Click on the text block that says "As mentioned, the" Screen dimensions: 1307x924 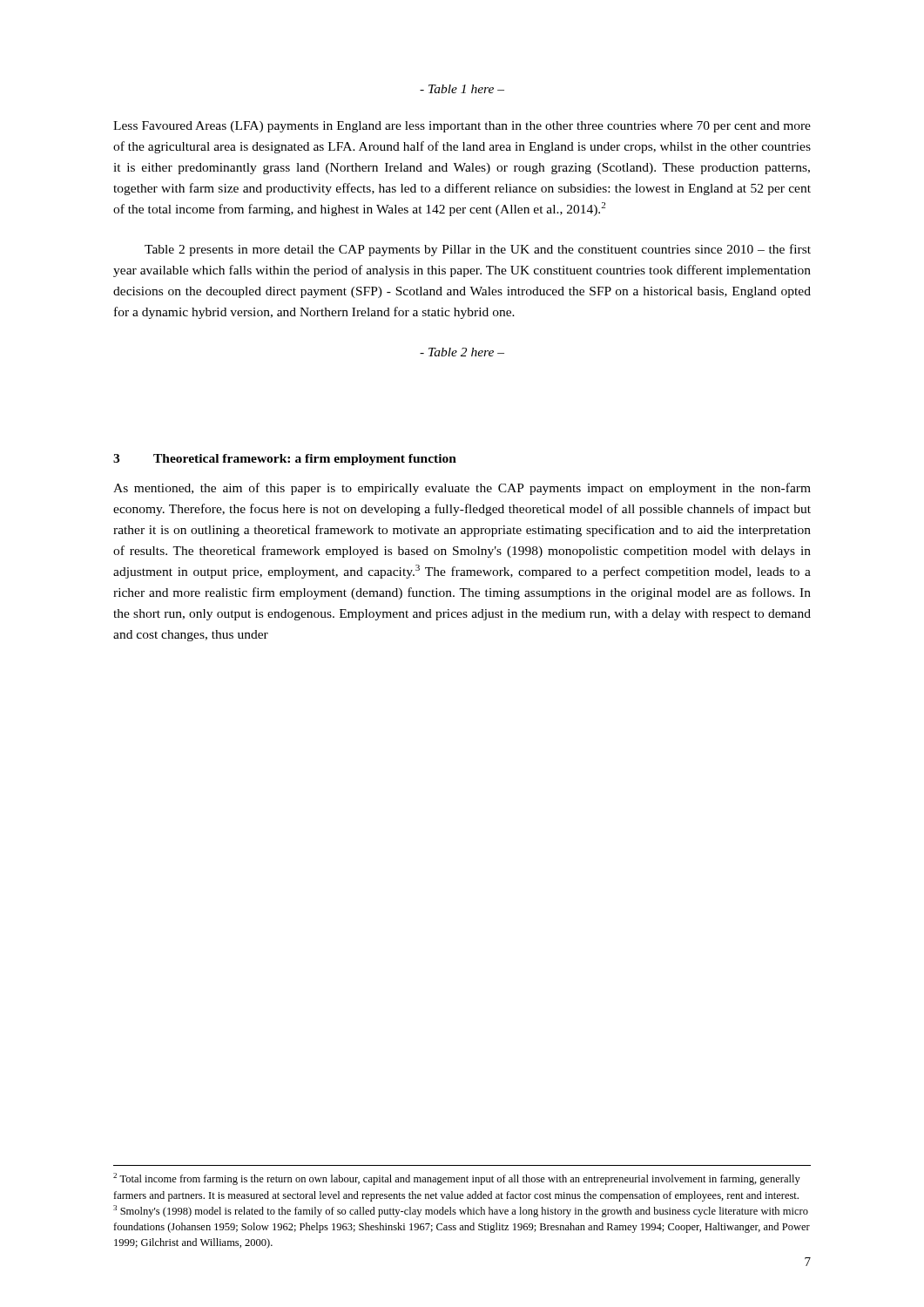click(x=462, y=561)
